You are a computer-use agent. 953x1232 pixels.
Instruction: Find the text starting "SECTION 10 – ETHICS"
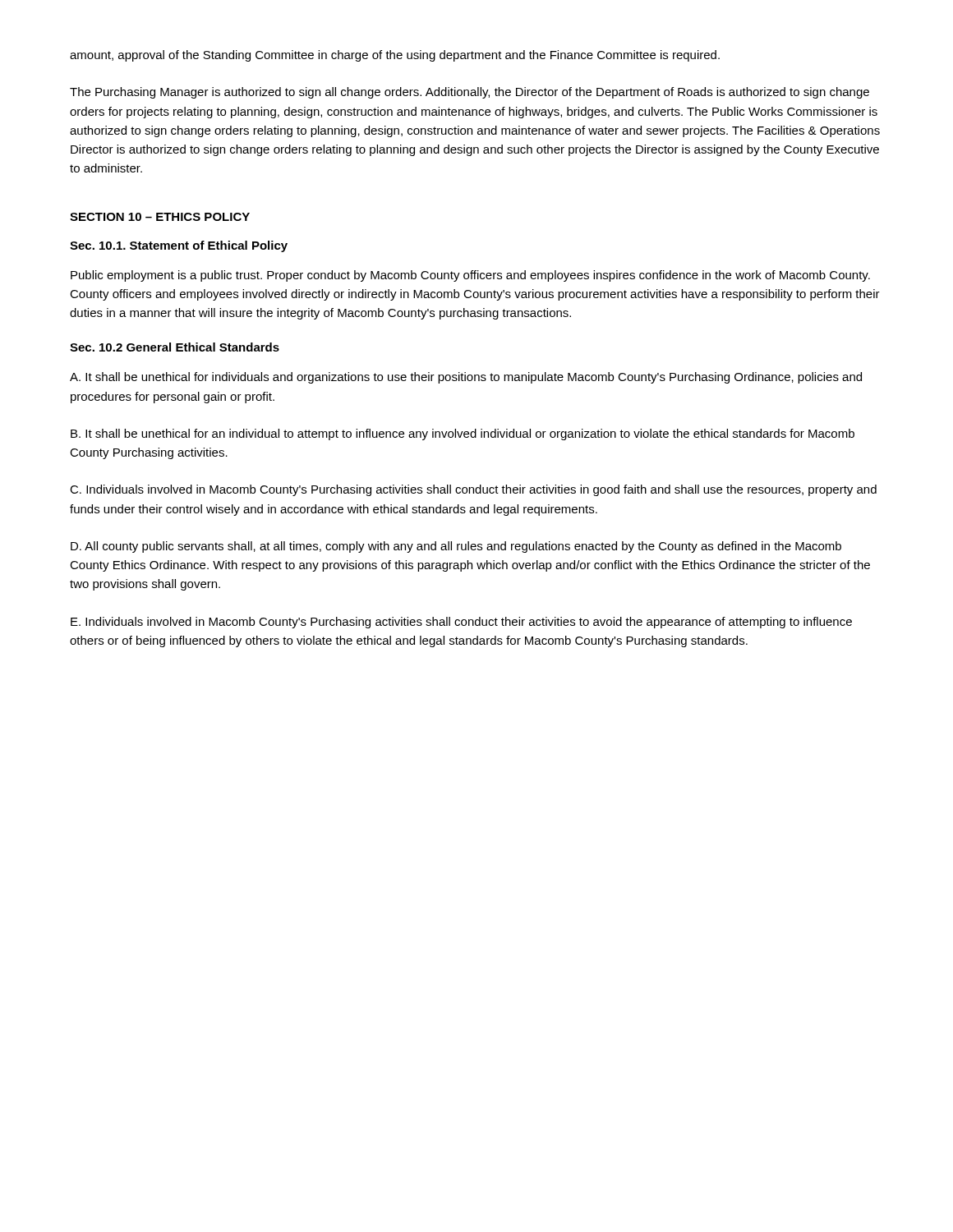click(x=160, y=216)
